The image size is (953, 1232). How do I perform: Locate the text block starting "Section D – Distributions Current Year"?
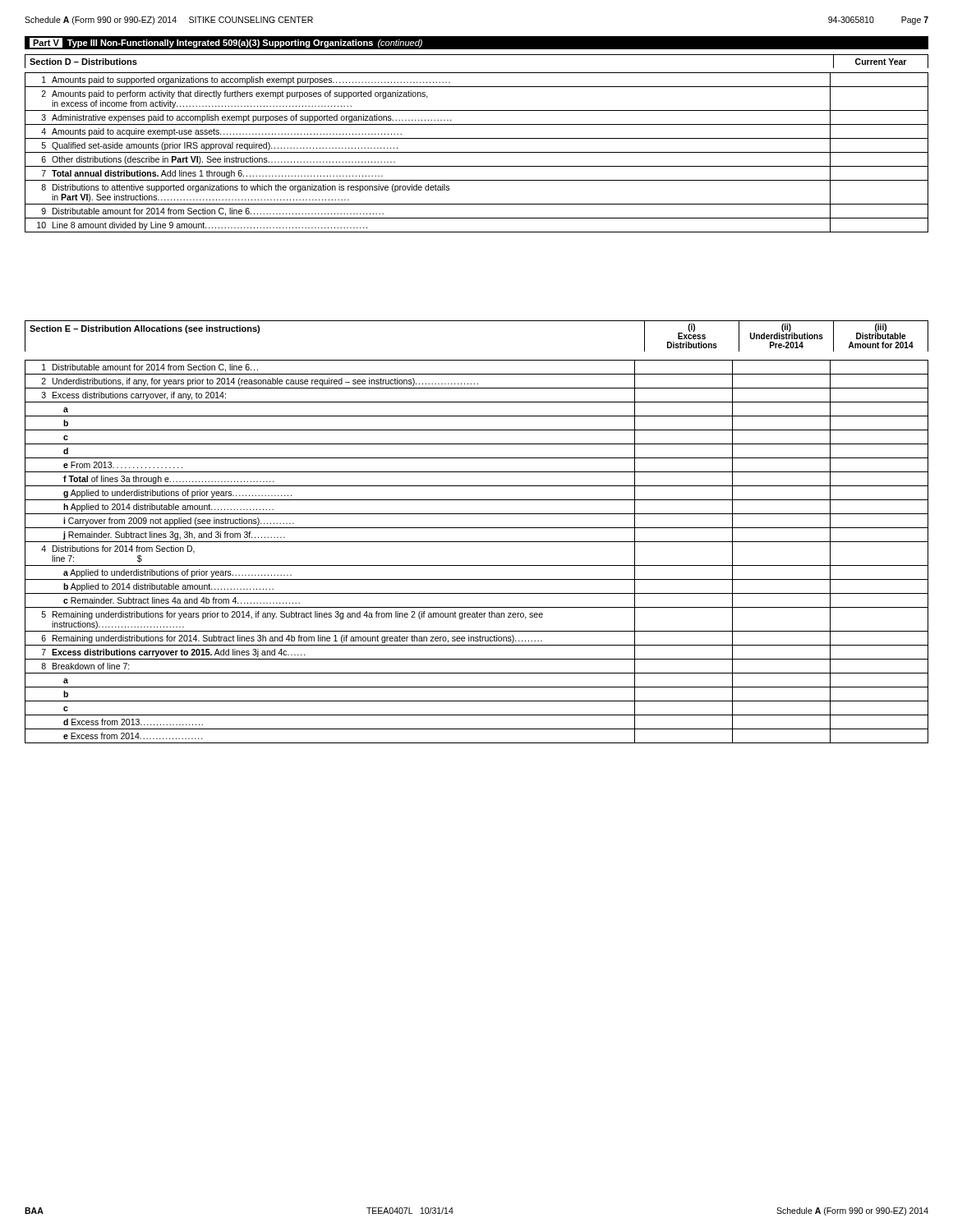click(476, 62)
